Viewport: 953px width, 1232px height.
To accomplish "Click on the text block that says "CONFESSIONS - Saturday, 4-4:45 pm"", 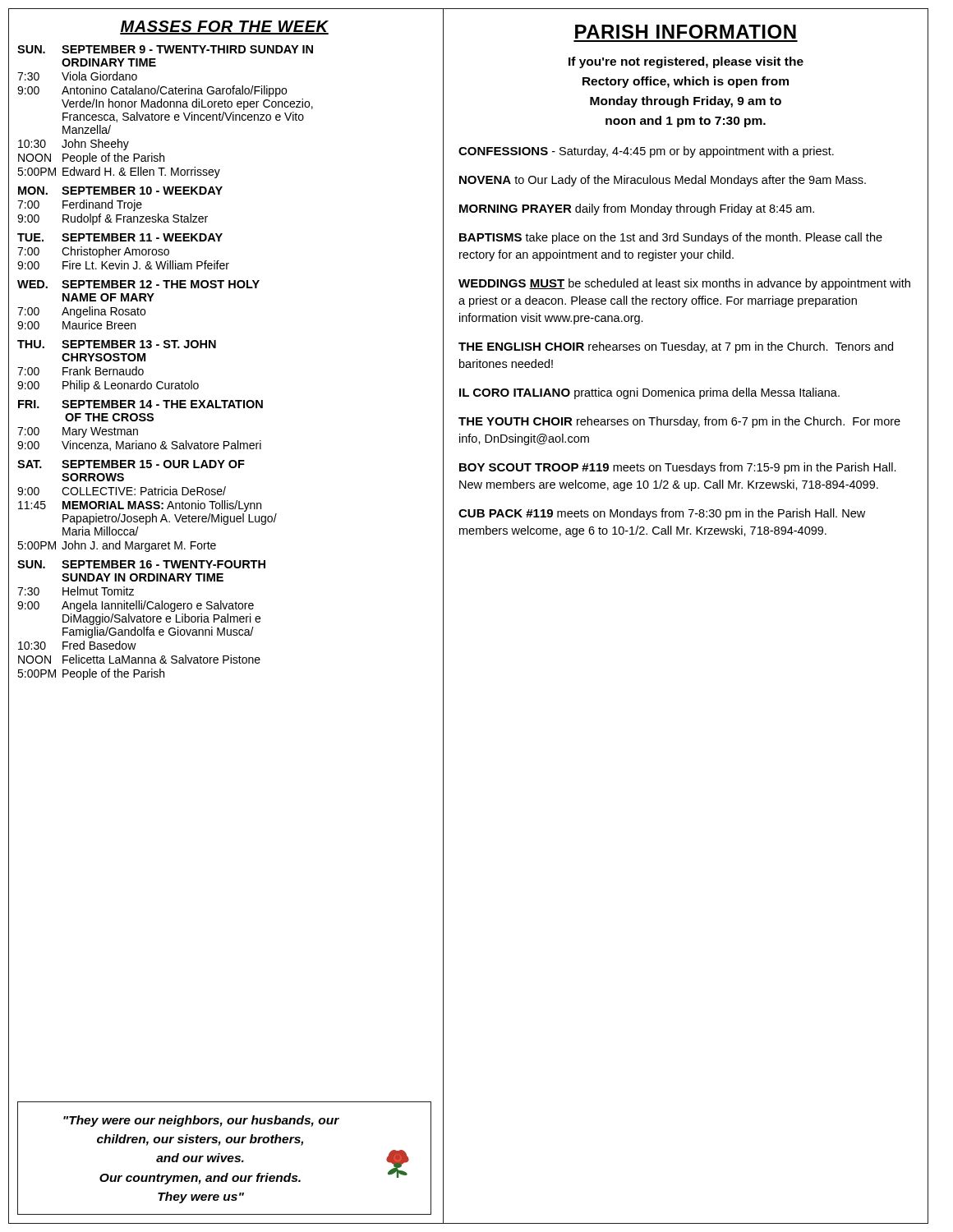I will point(647,151).
